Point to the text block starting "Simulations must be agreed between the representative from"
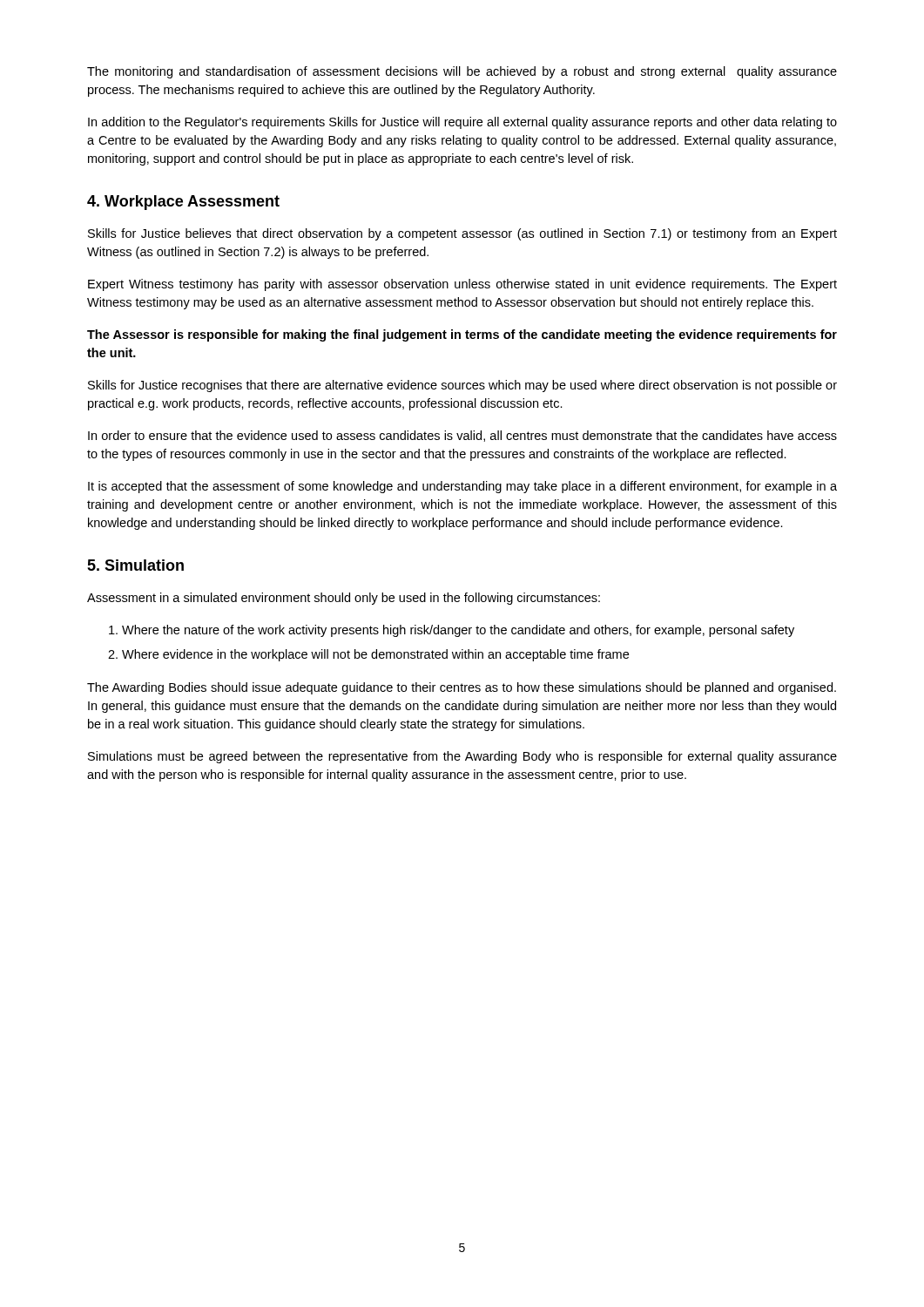The image size is (924, 1307). [x=462, y=765]
